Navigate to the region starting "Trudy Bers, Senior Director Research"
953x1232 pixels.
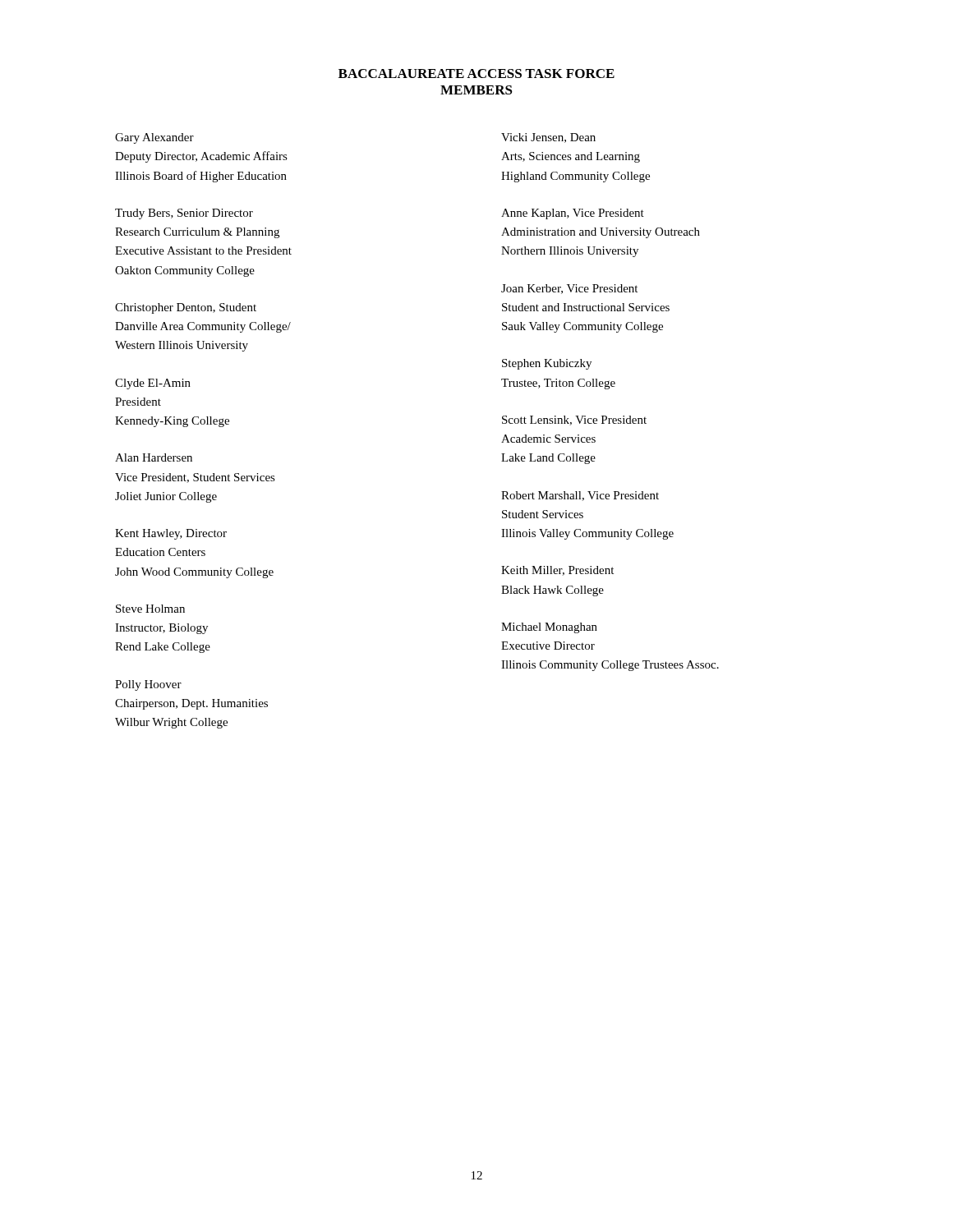click(283, 242)
